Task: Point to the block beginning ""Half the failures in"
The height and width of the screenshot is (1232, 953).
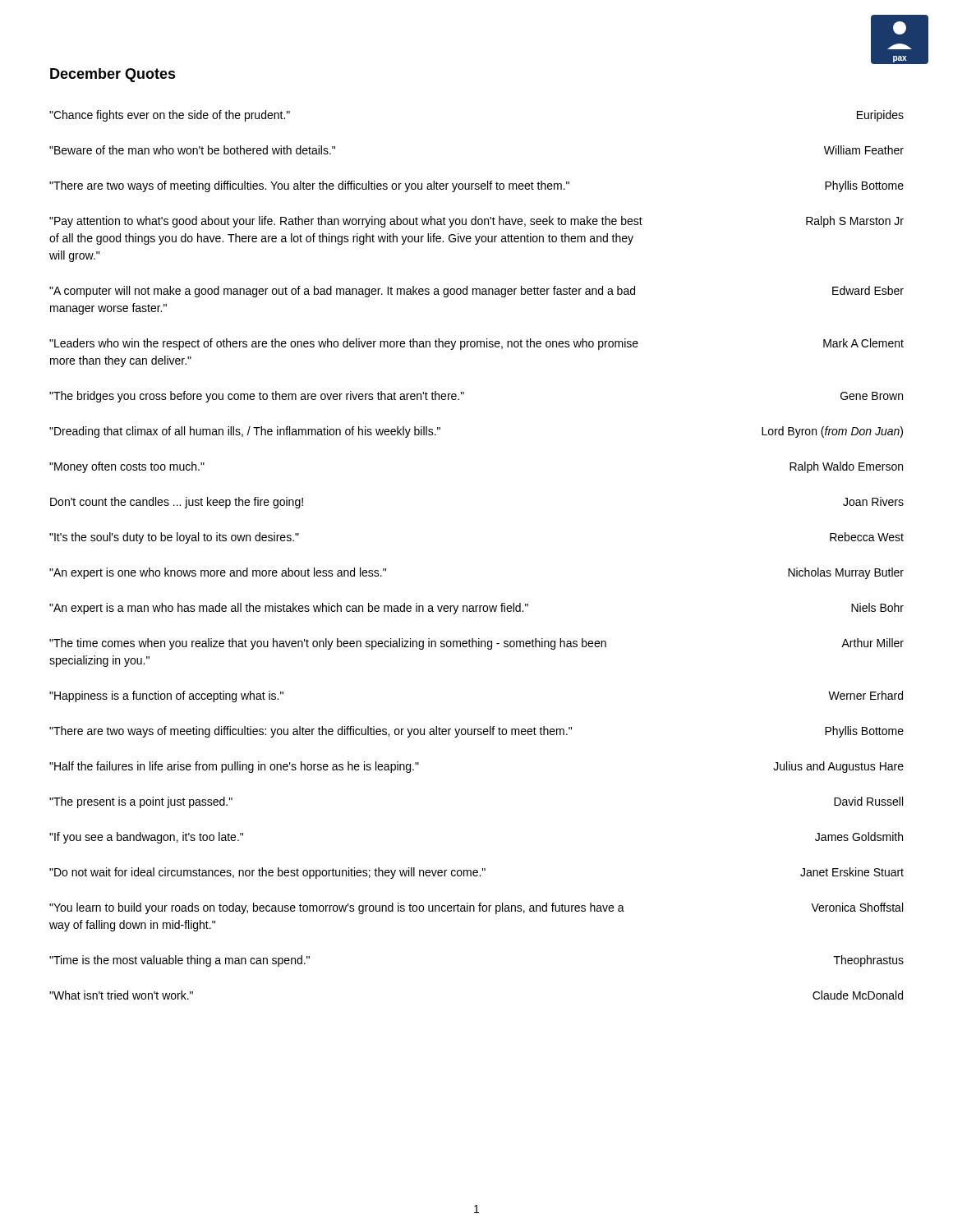Action: [x=235, y=767]
